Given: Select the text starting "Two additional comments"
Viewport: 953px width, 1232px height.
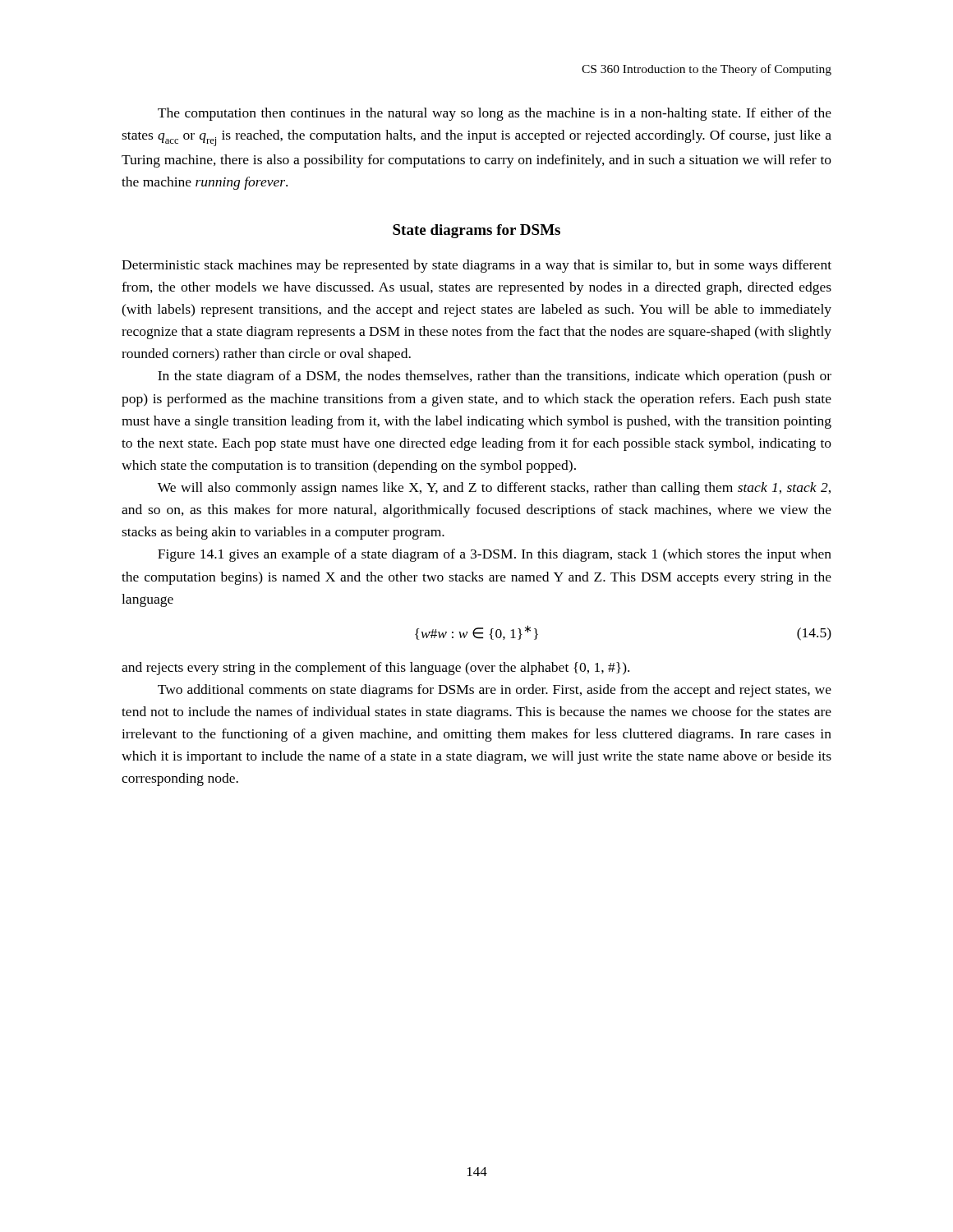Looking at the screenshot, I should (476, 734).
